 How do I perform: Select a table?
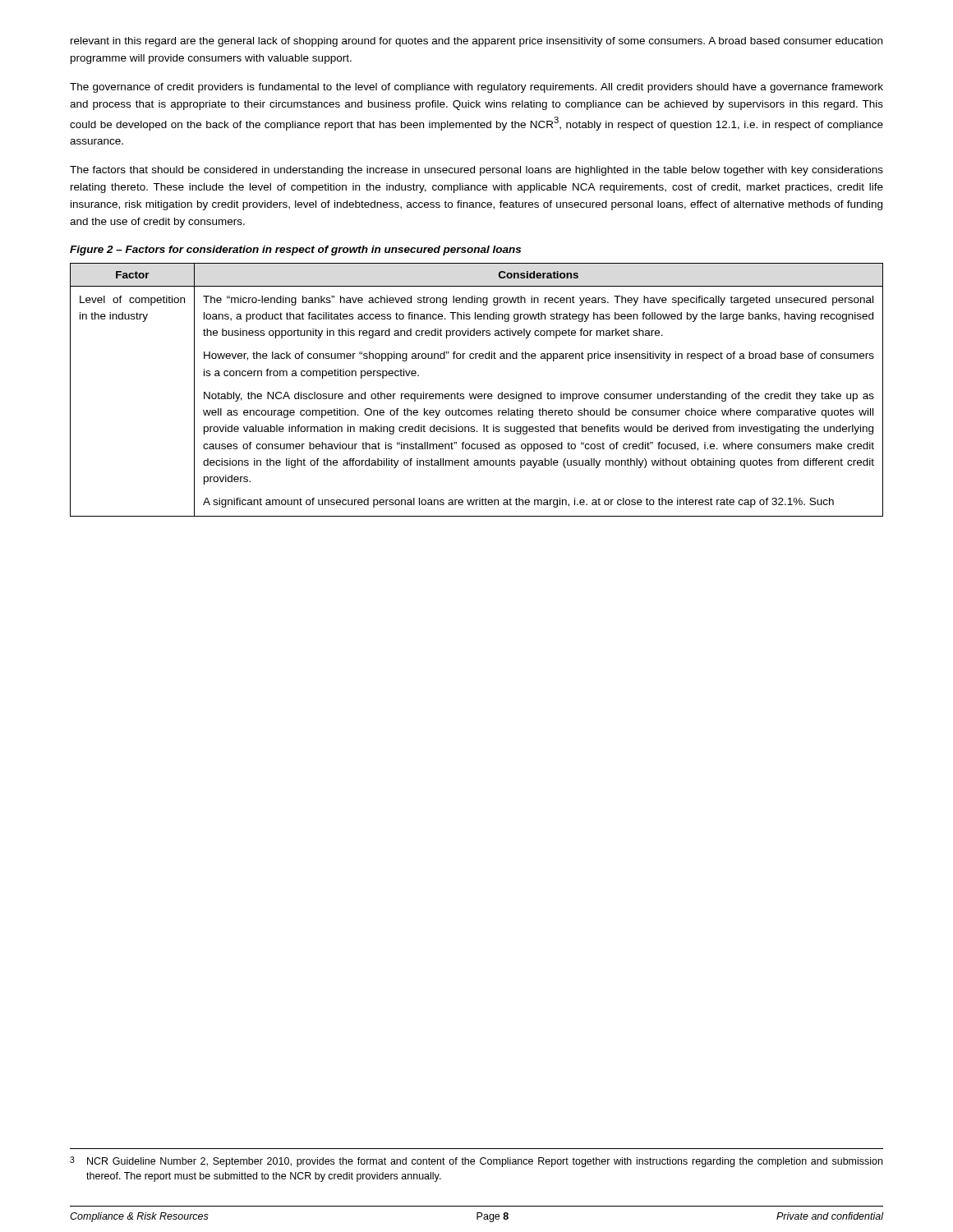(476, 389)
